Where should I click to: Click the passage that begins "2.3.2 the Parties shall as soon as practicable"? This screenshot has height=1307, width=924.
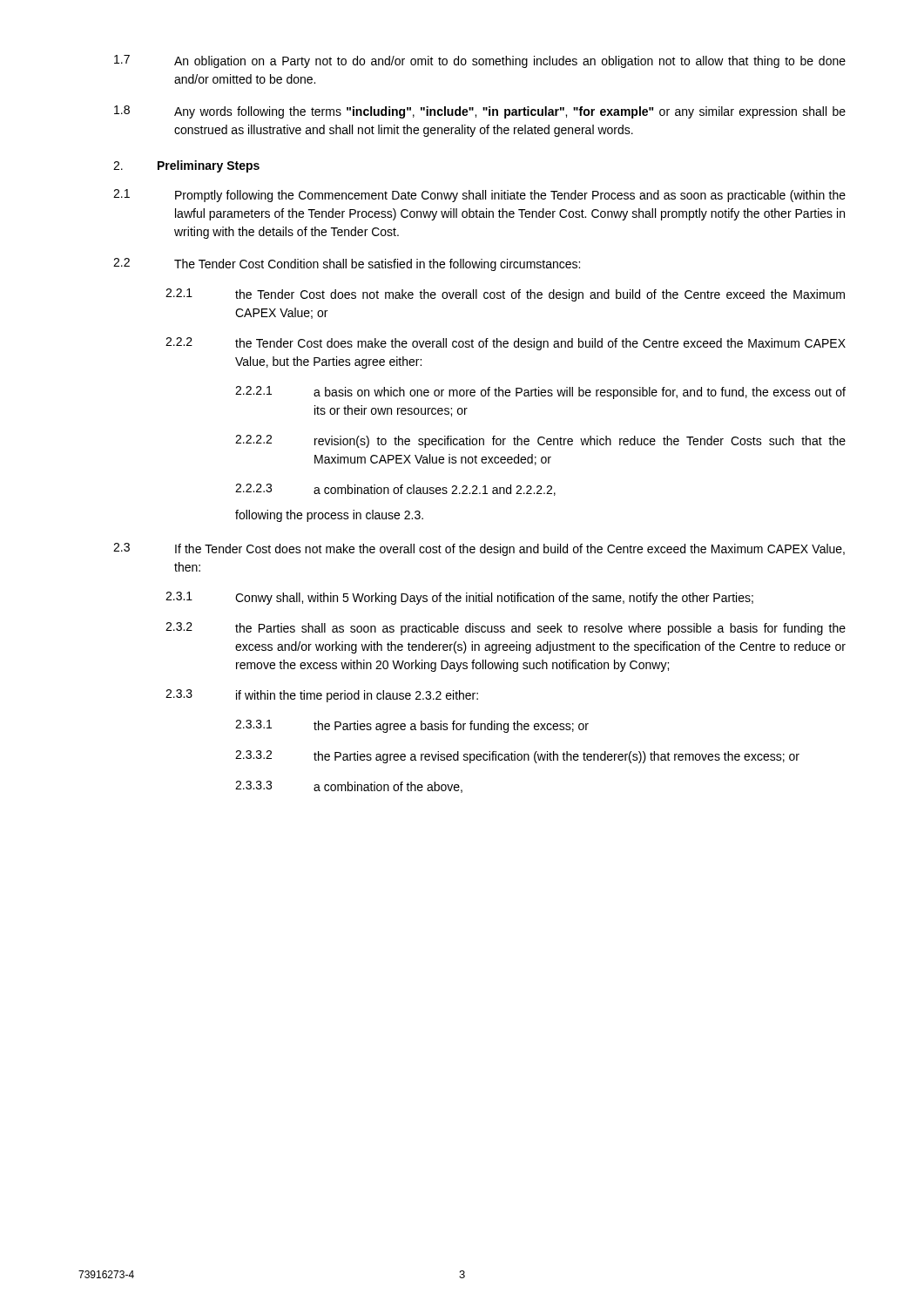tap(506, 647)
